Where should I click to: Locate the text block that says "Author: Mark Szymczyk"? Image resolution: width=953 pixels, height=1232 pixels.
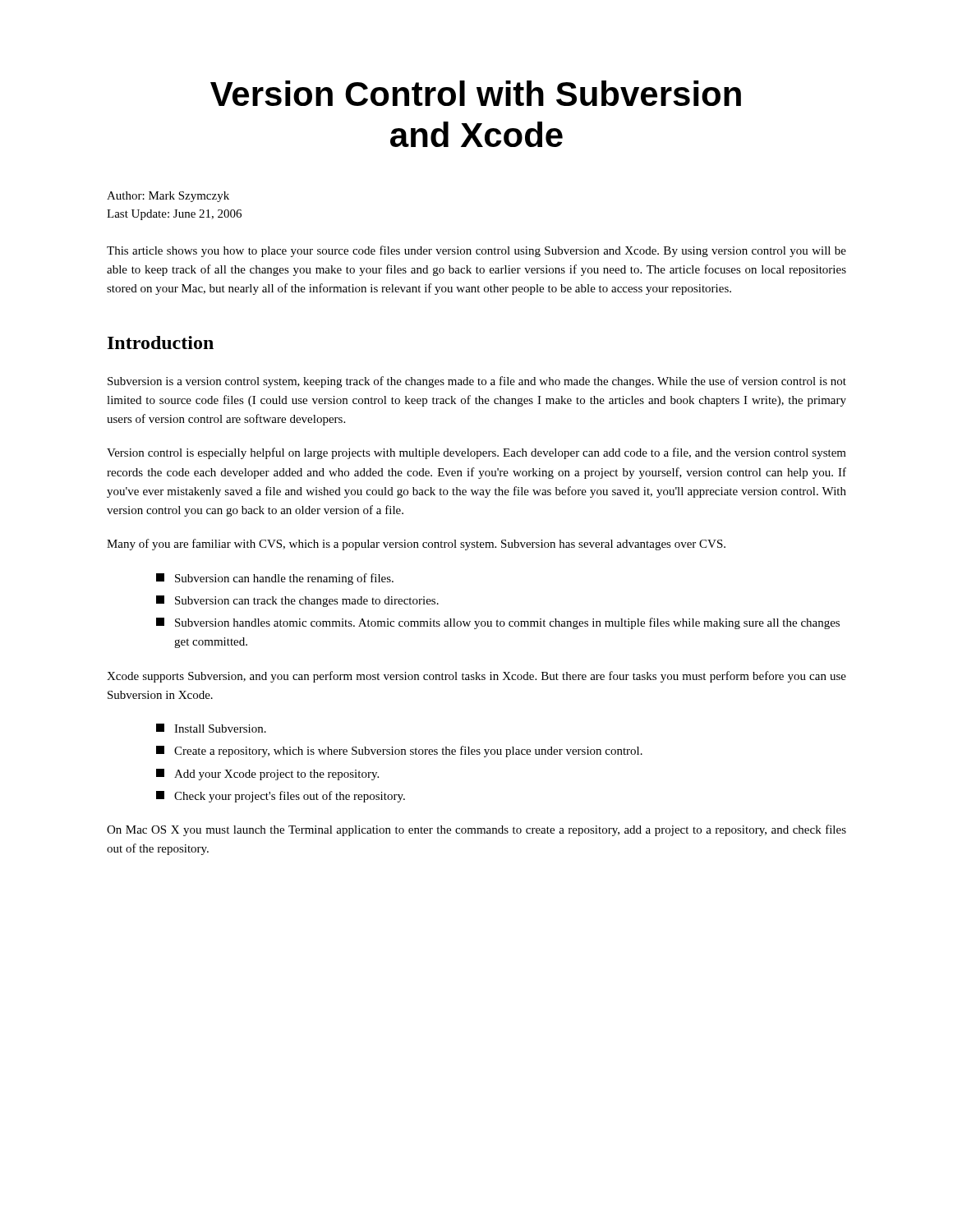click(174, 205)
